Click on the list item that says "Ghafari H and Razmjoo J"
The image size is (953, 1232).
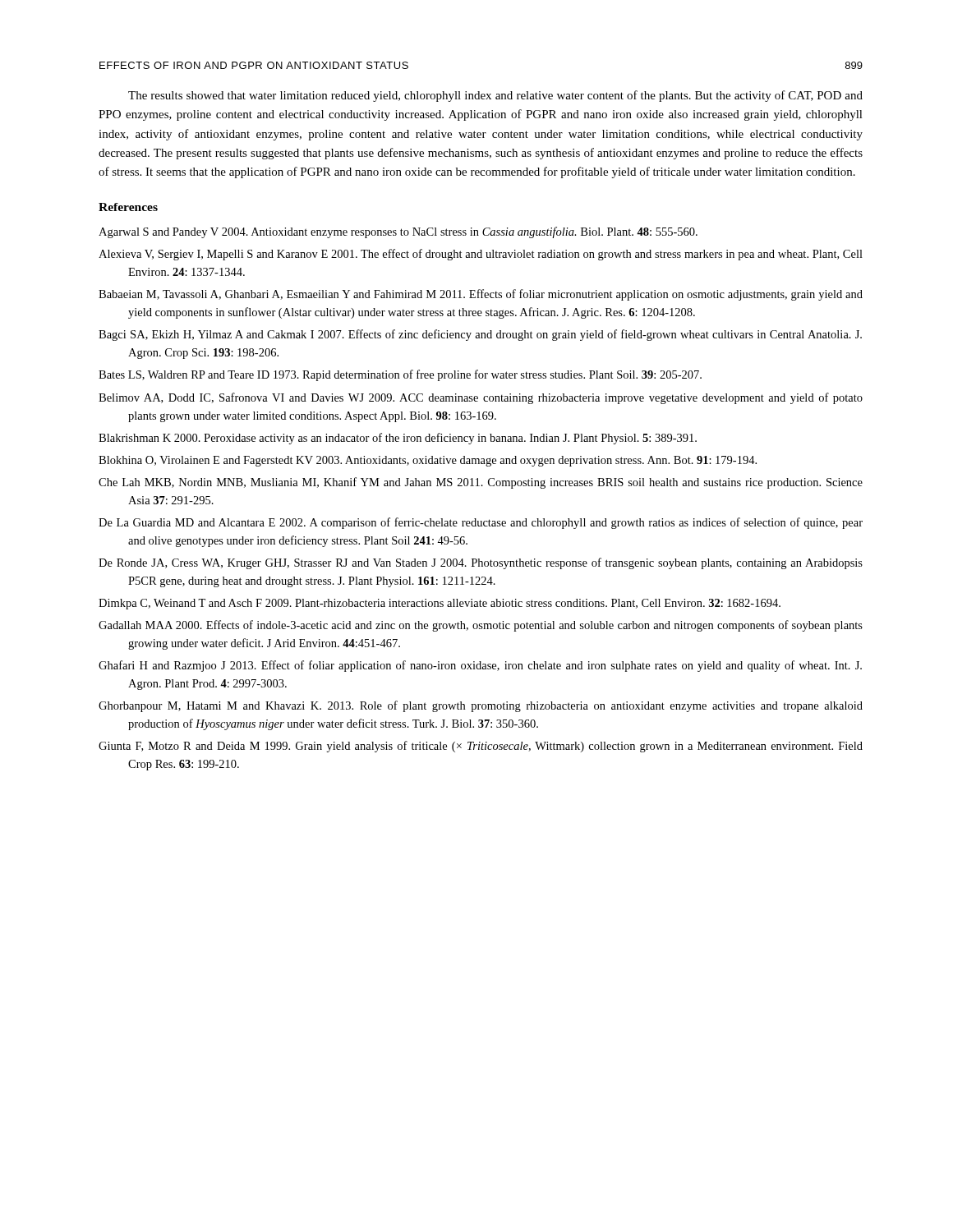pos(481,674)
